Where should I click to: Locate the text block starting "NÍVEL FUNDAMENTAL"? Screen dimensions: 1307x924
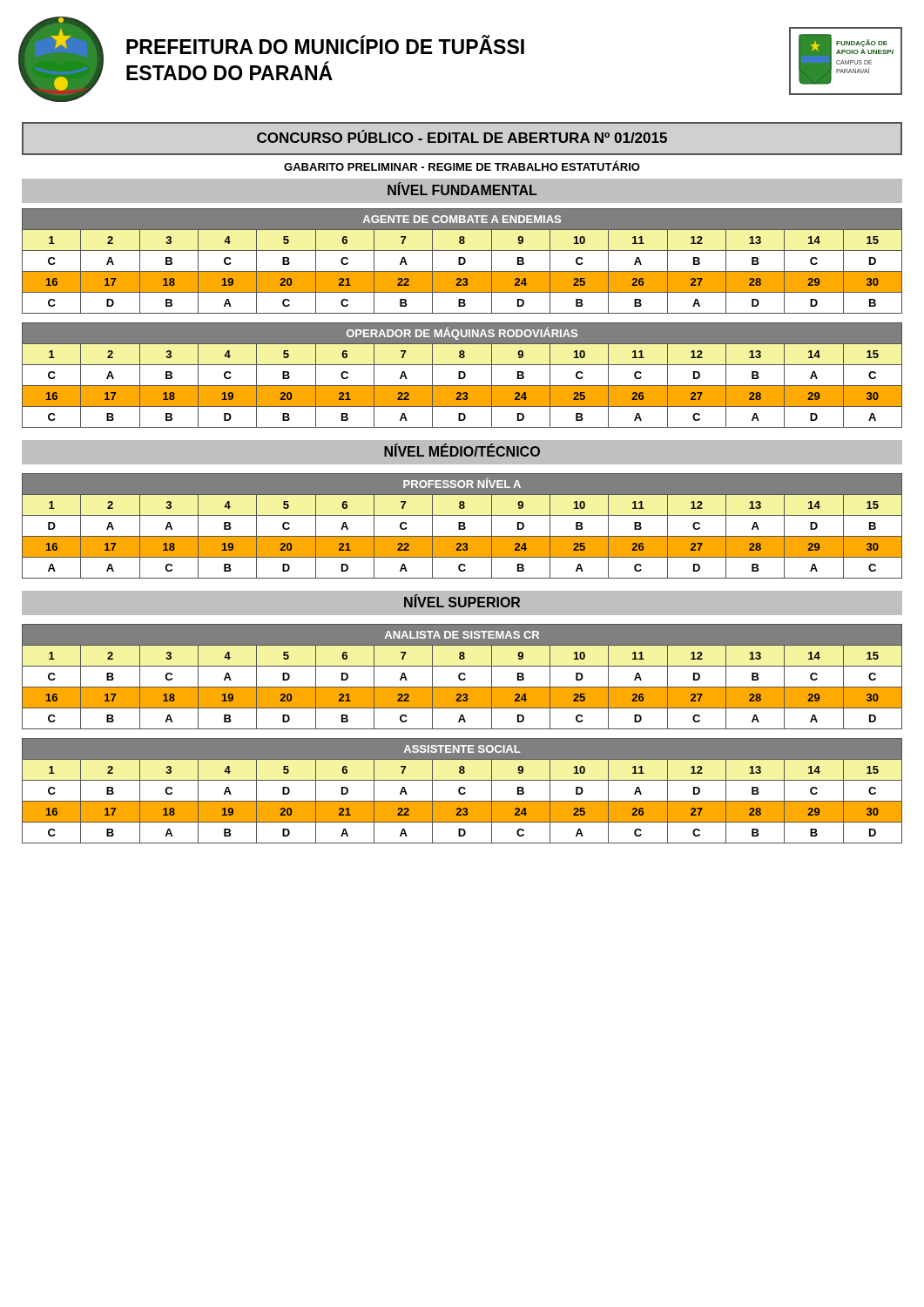click(x=462, y=191)
